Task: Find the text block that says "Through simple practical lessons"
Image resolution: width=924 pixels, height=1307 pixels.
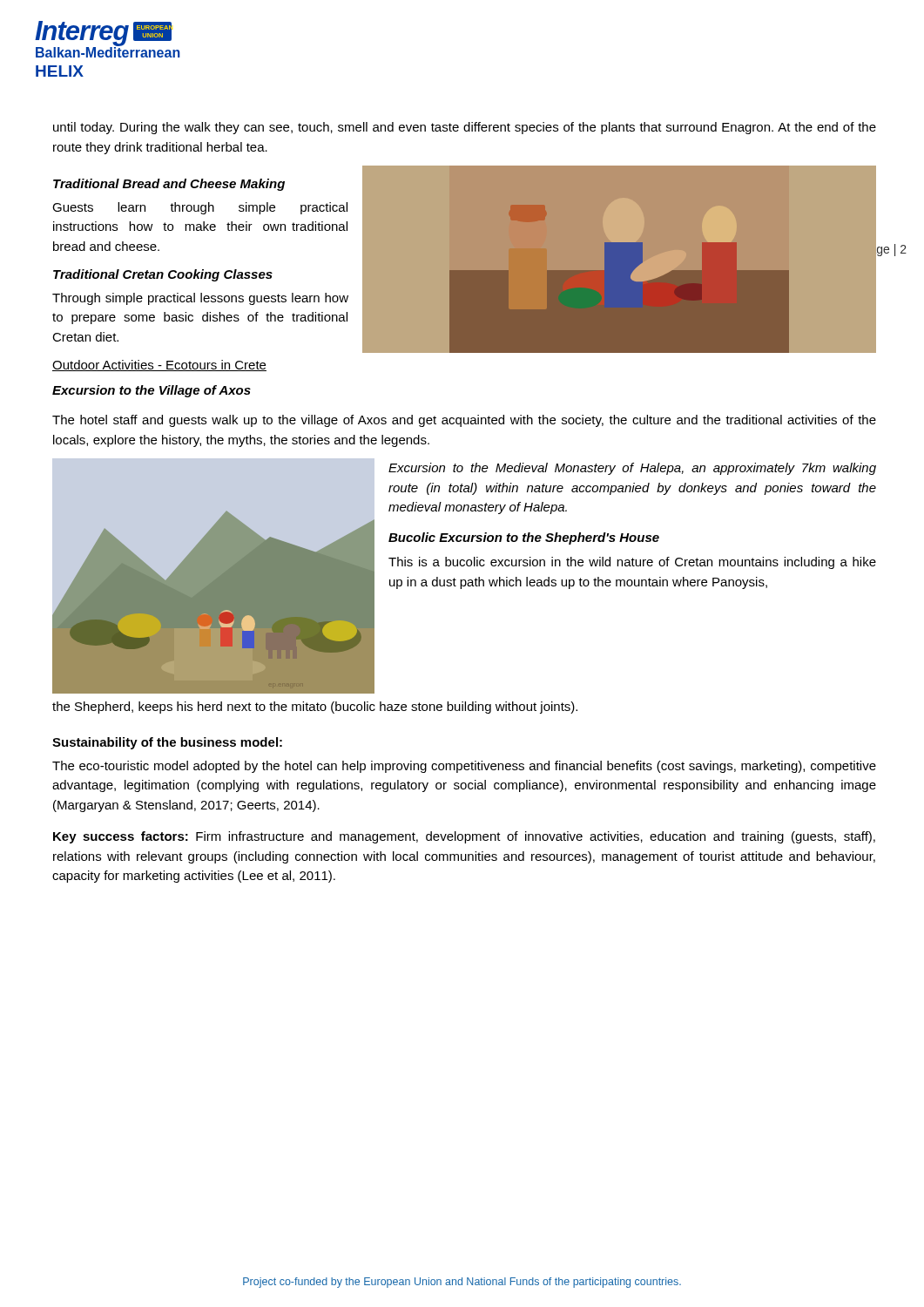Action: click(200, 317)
